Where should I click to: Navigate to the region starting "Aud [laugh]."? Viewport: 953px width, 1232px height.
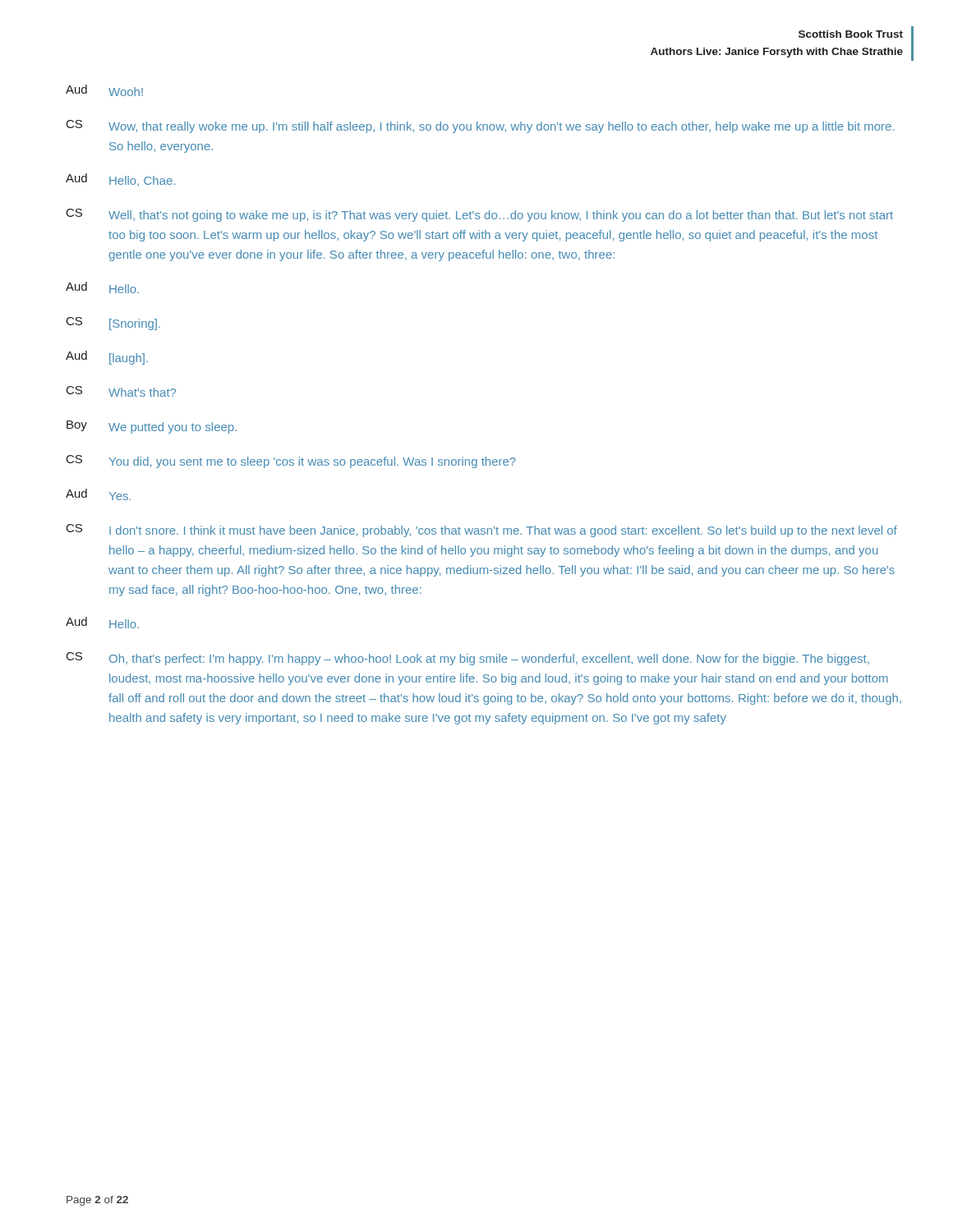tap(107, 358)
